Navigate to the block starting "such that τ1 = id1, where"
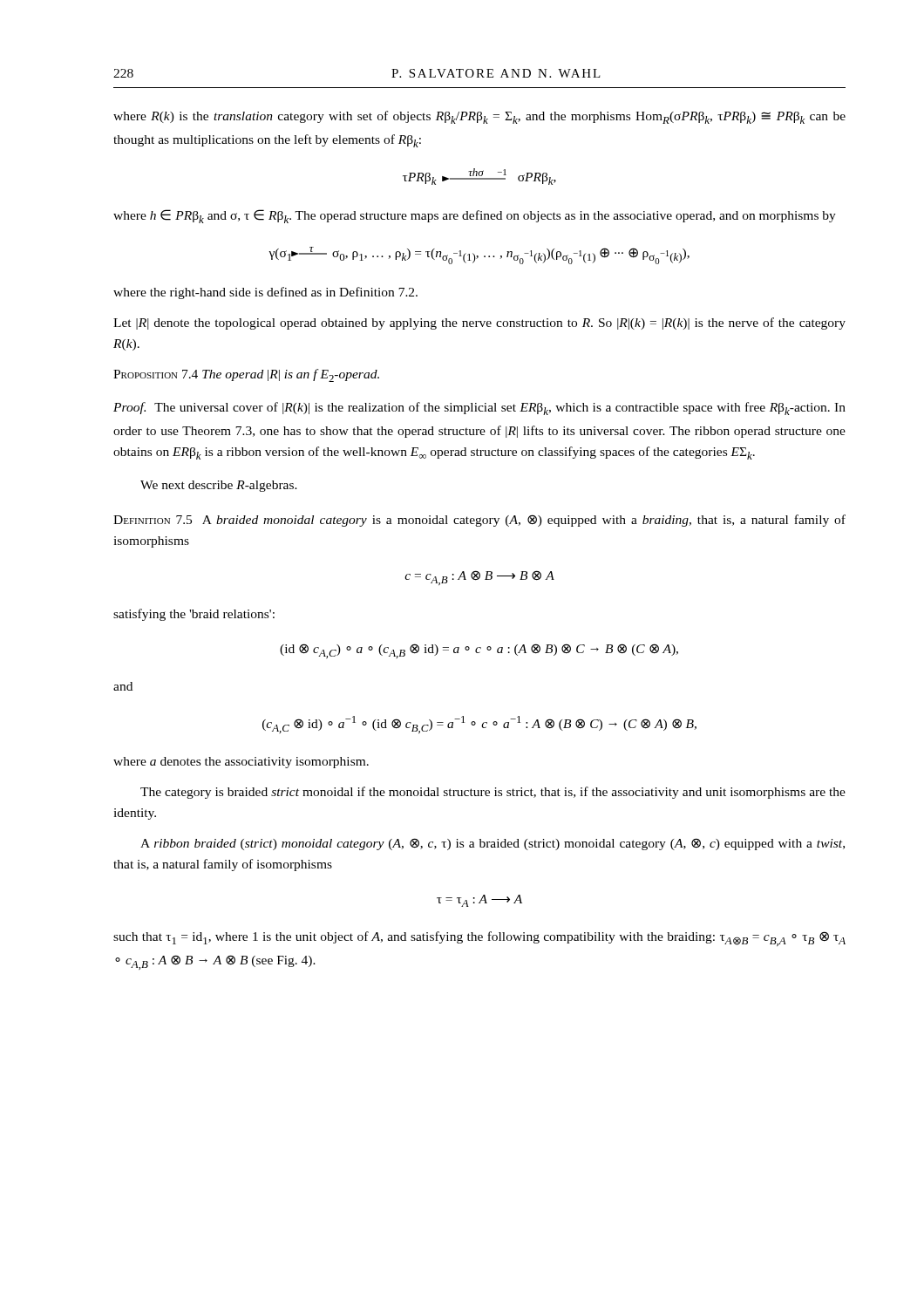 479,950
